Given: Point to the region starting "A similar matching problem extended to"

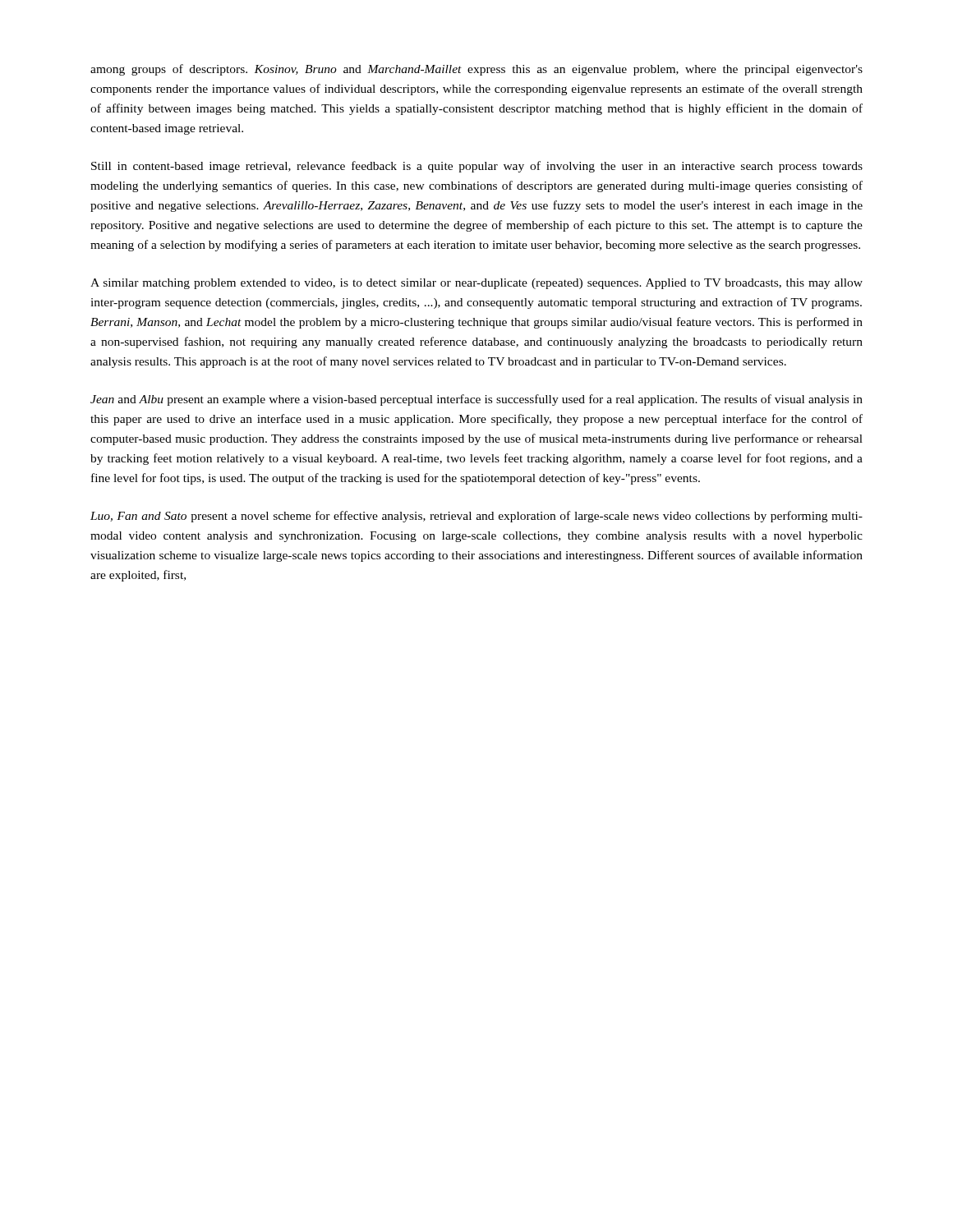Looking at the screenshot, I should click(x=476, y=322).
